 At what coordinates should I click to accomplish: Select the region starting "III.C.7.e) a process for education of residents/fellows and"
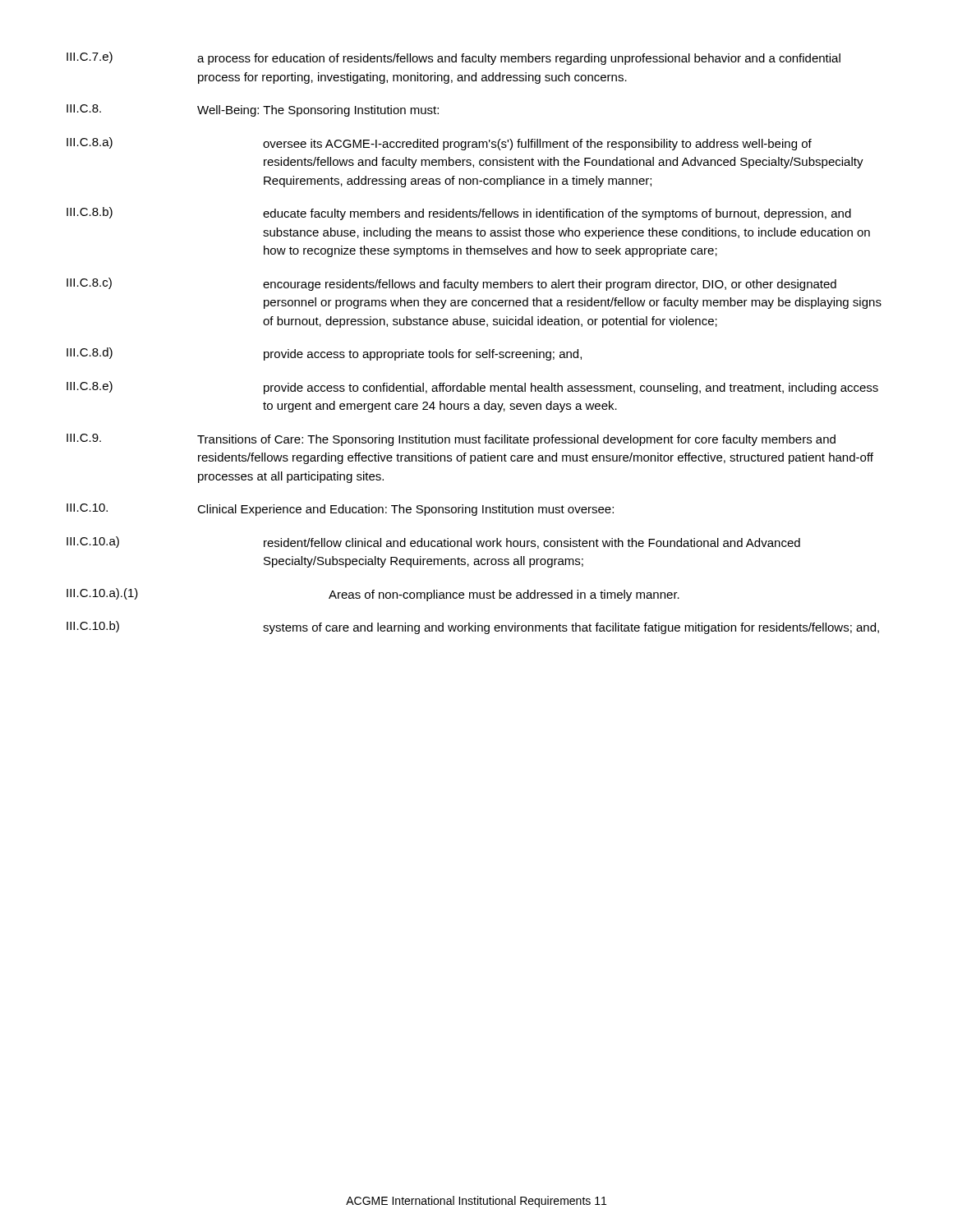476,68
